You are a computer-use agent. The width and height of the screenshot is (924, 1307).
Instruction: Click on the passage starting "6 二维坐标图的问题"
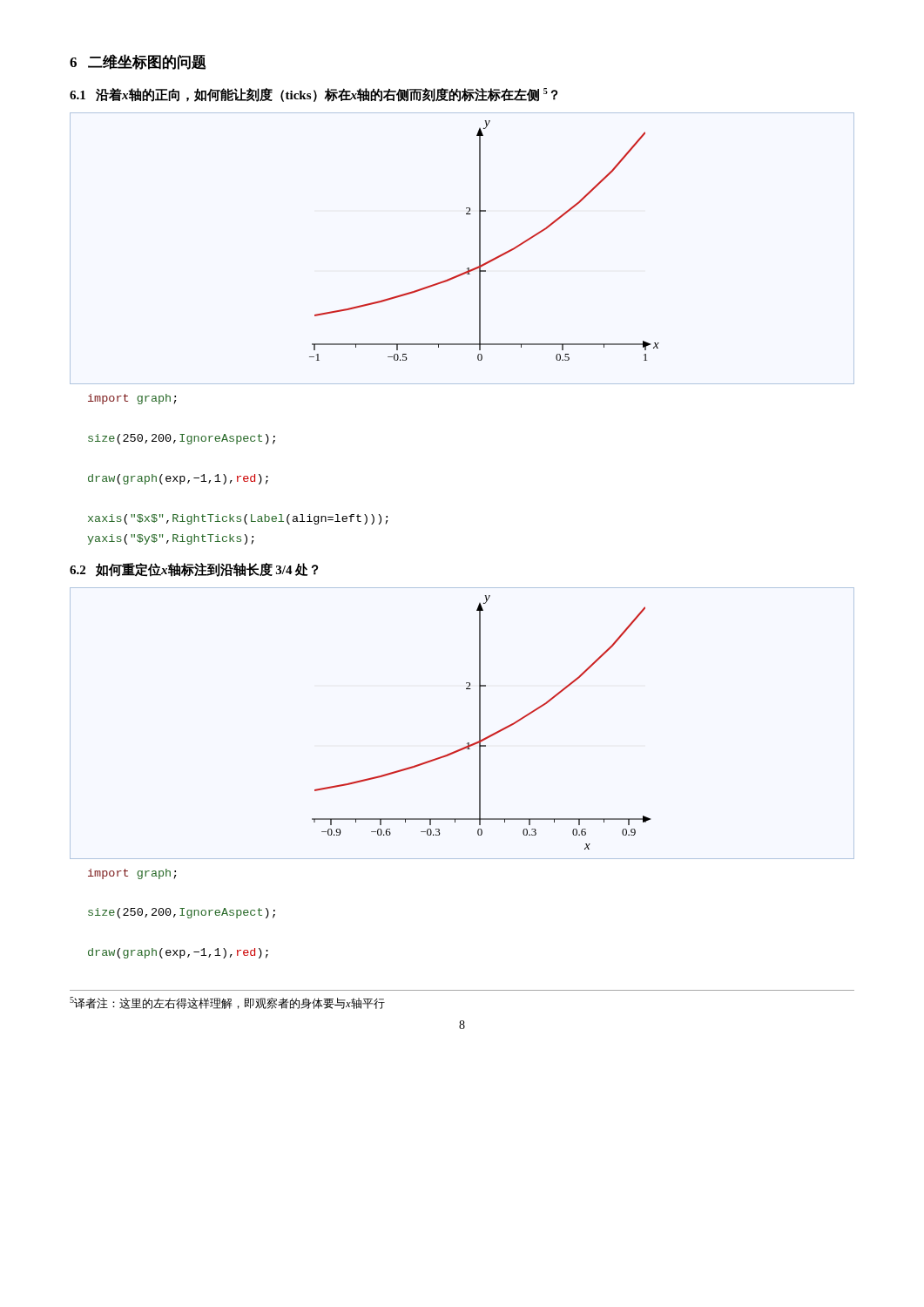point(138,62)
